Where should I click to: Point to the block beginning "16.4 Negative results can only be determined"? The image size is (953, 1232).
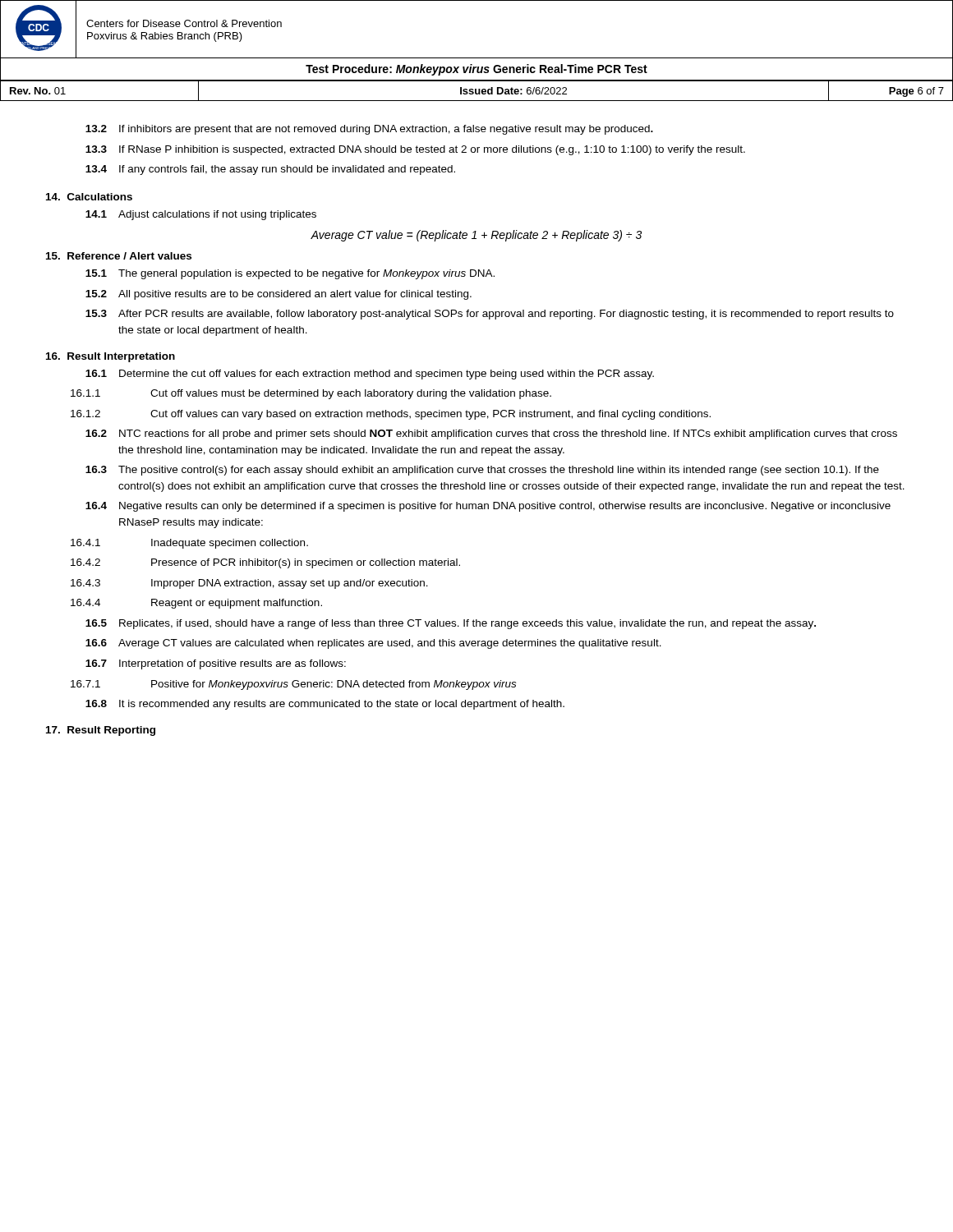(x=476, y=514)
